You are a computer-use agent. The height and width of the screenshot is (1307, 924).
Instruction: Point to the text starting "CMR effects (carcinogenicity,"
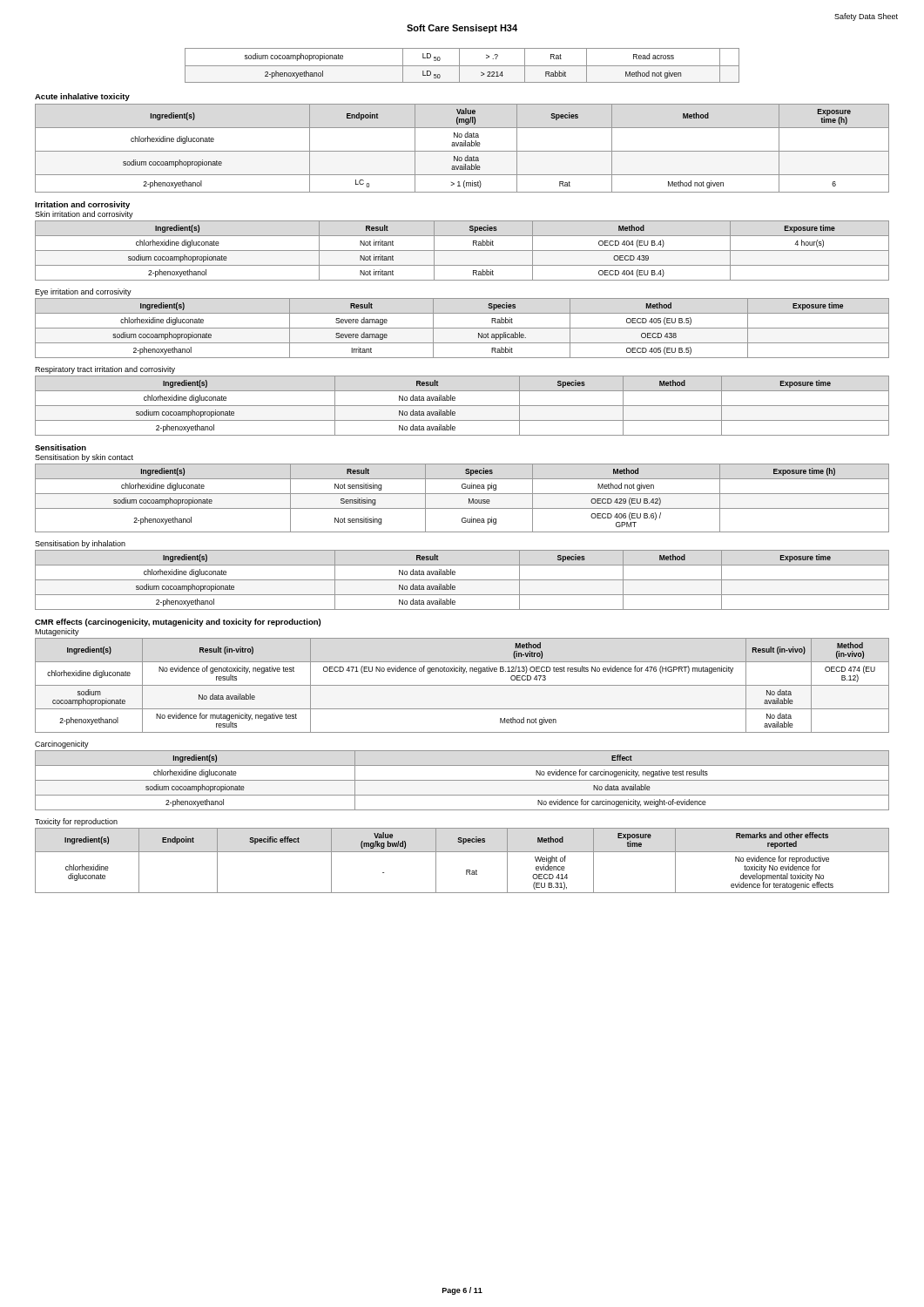pos(178,622)
